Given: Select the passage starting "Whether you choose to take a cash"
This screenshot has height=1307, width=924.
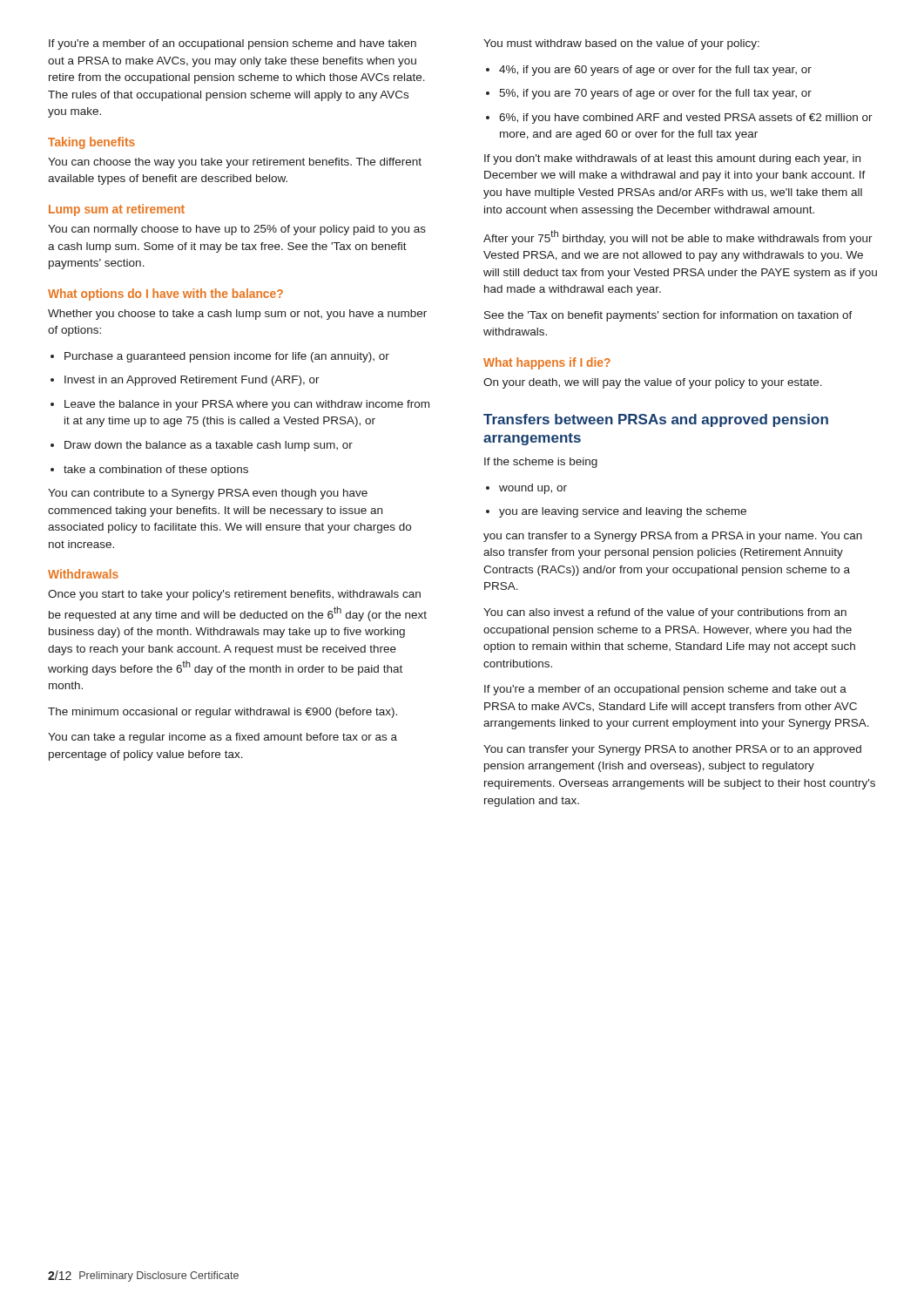Looking at the screenshot, I should point(239,322).
